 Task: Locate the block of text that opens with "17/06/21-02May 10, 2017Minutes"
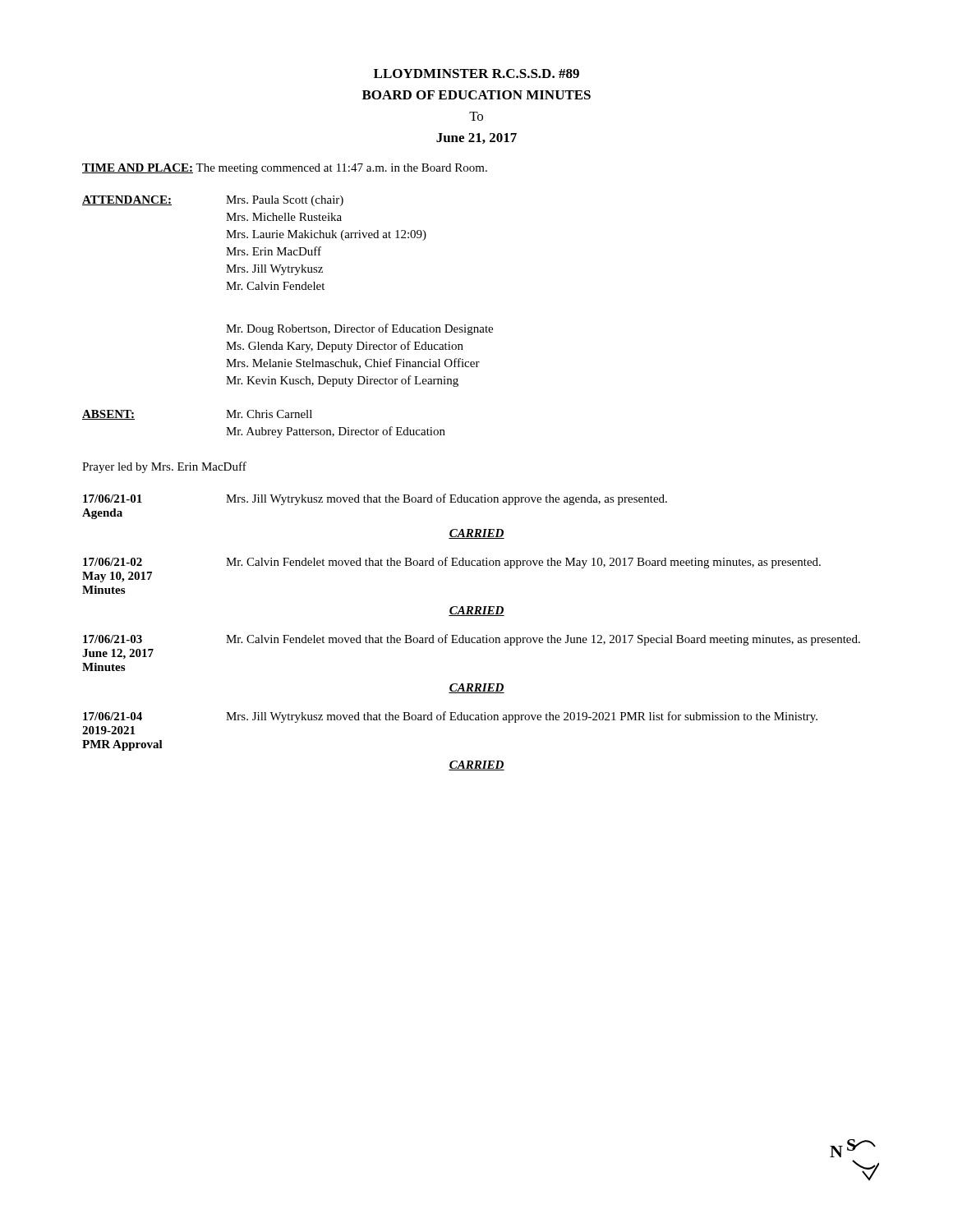[x=476, y=576]
